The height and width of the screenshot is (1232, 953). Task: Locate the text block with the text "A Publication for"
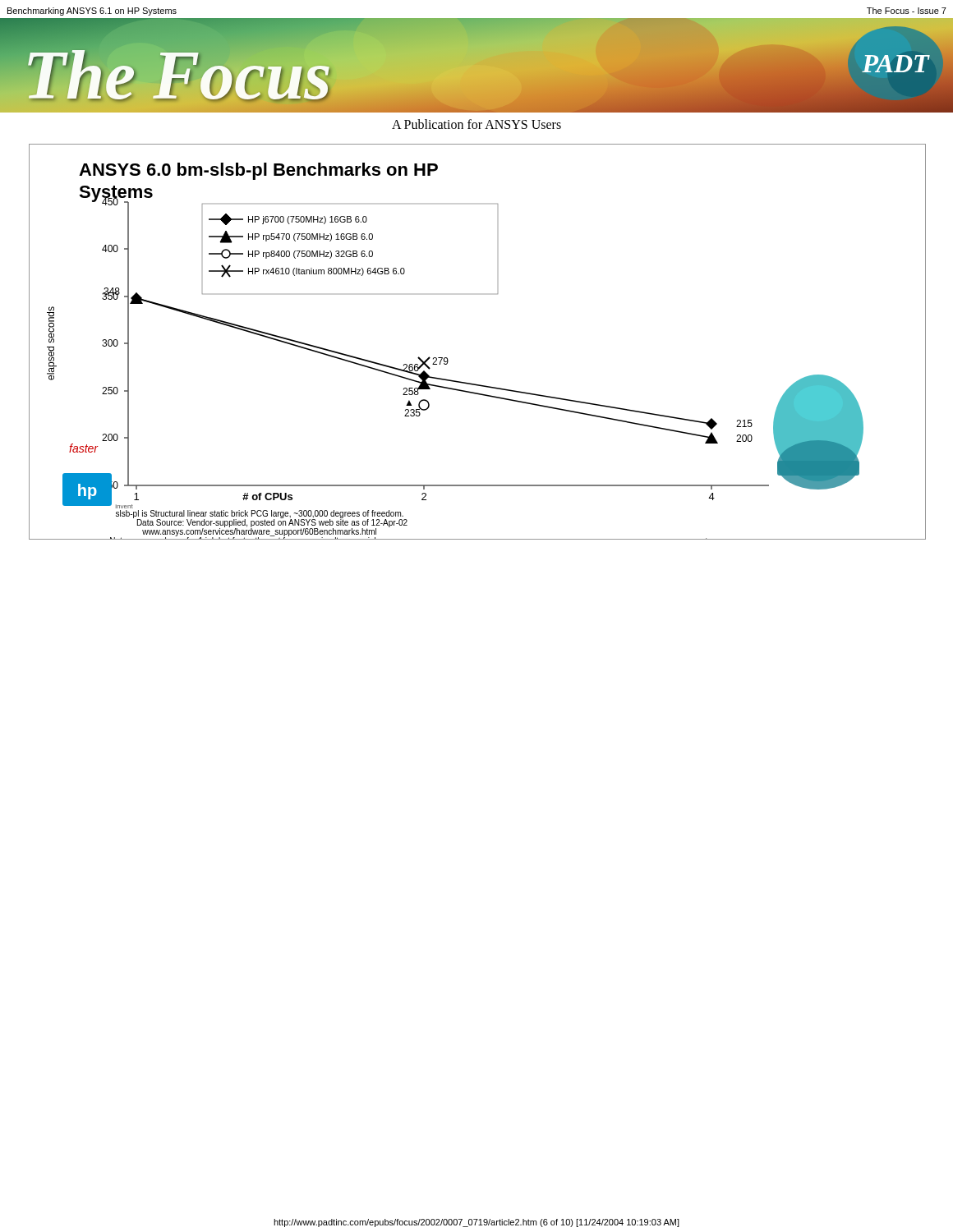click(x=476, y=124)
